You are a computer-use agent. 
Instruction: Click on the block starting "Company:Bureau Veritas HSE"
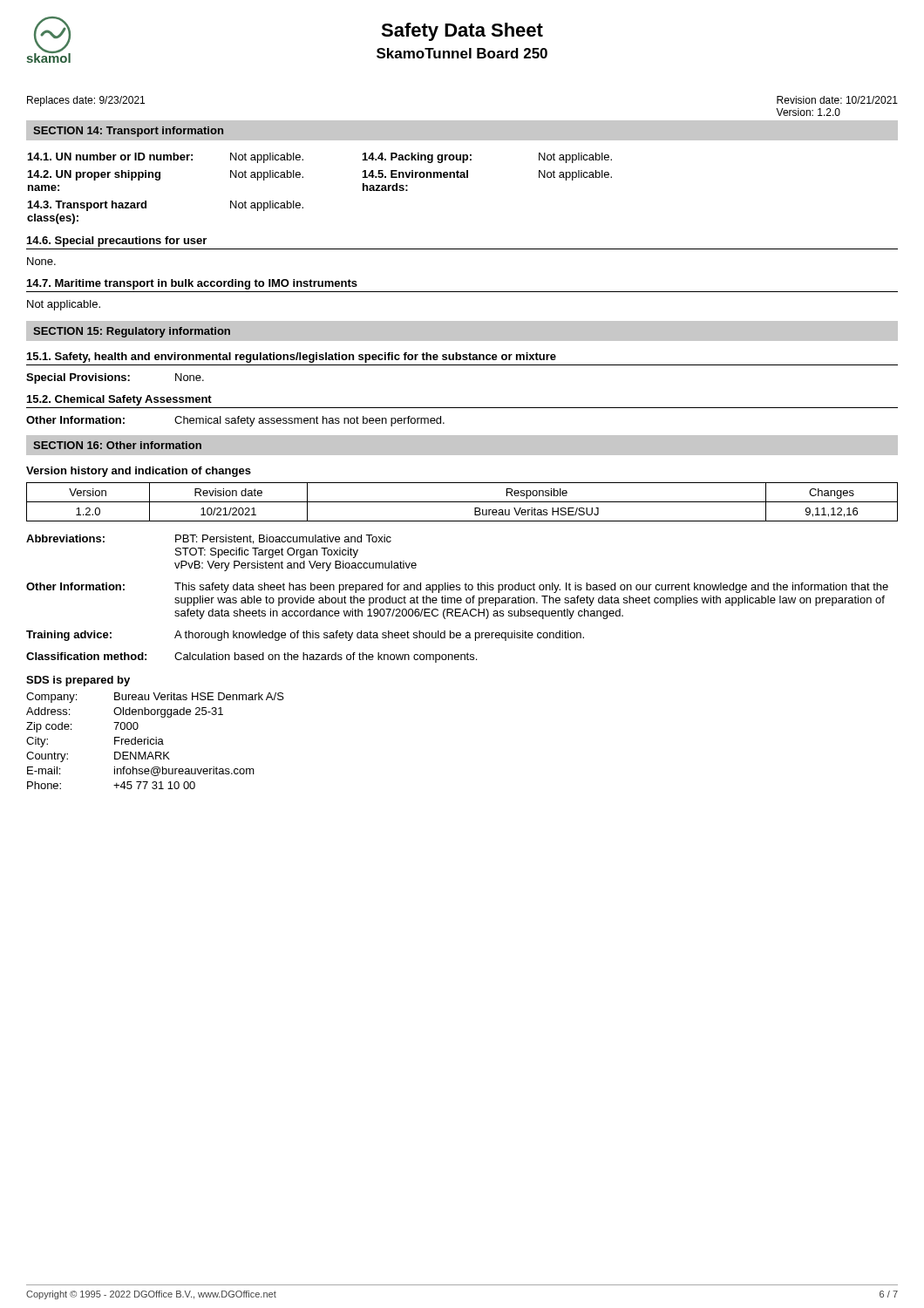coord(155,698)
